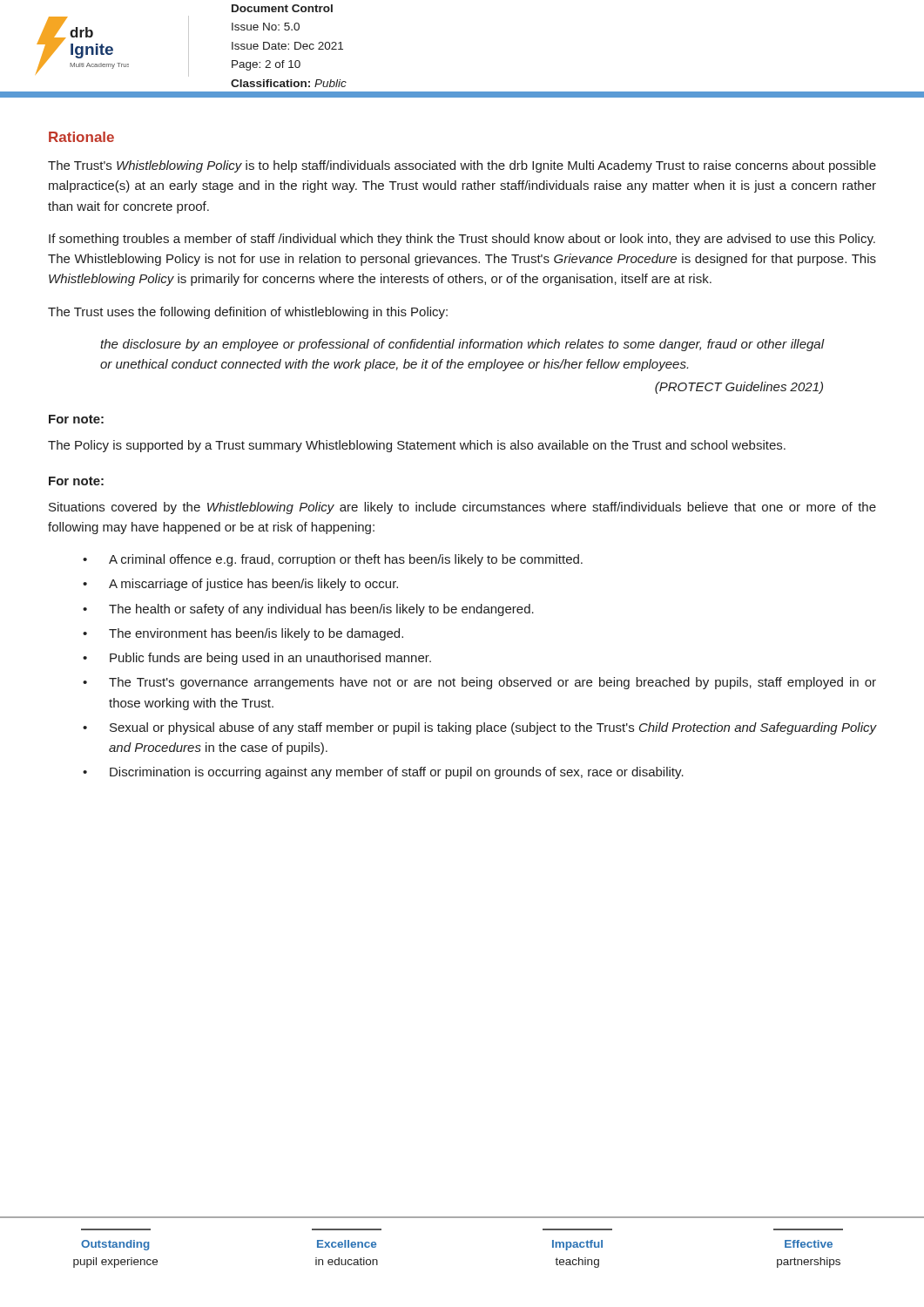Locate the text block containing "The Trust uses the"
Image resolution: width=924 pixels, height=1307 pixels.
[248, 311]
